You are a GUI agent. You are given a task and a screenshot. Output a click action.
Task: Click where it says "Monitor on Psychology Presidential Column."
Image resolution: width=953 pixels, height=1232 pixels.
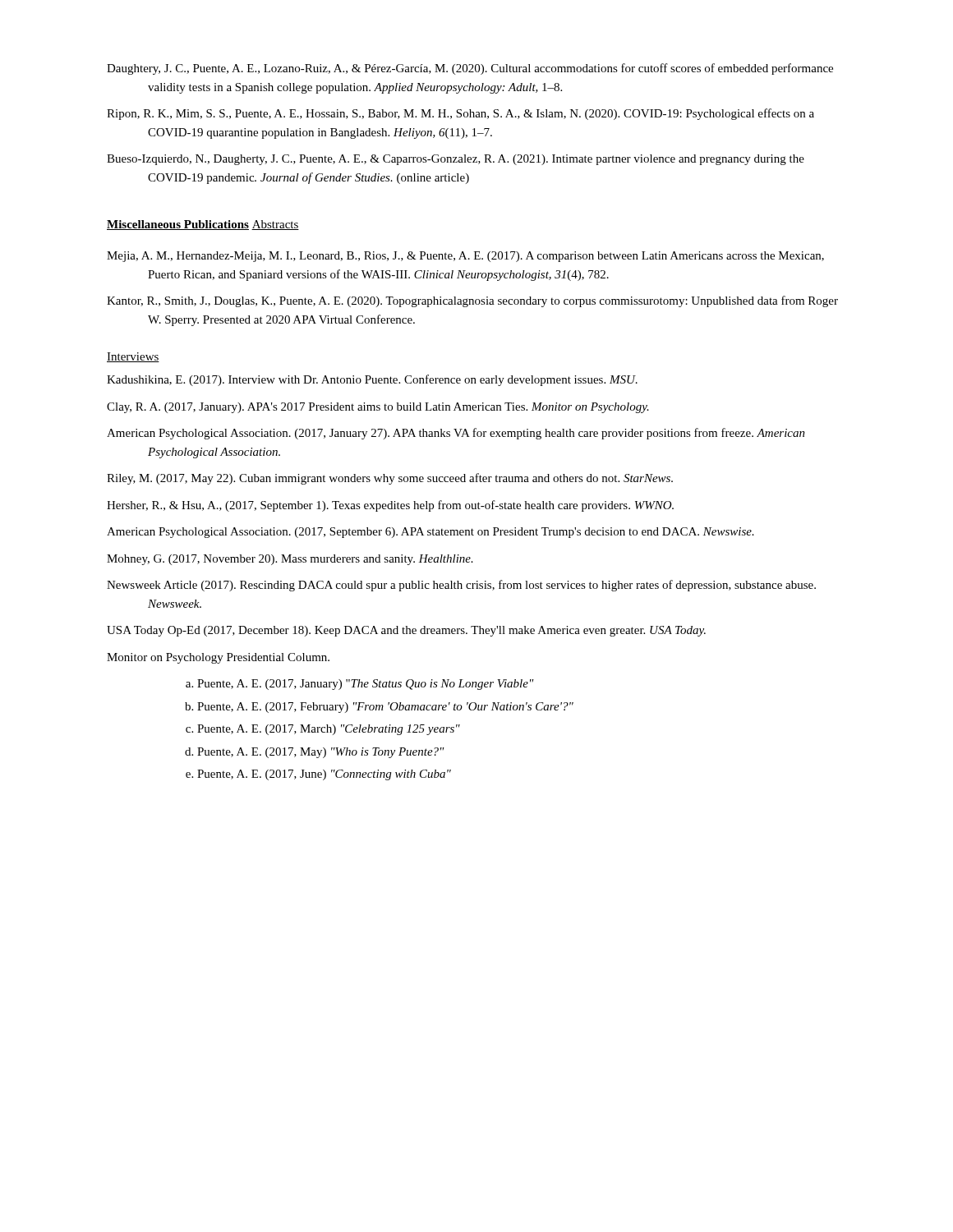[x=219, y=657]
